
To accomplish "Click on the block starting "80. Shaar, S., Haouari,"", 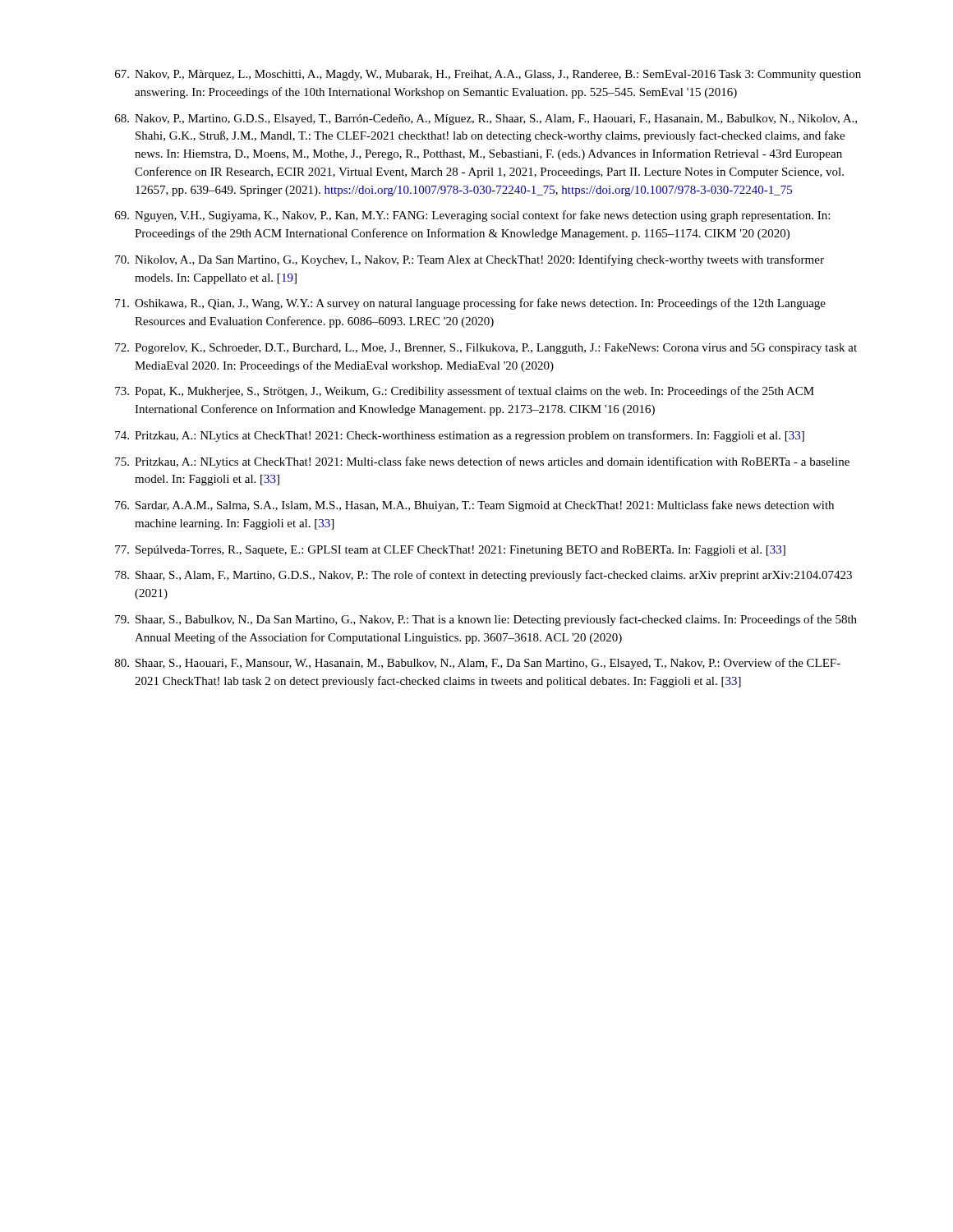I will point(481,673).
